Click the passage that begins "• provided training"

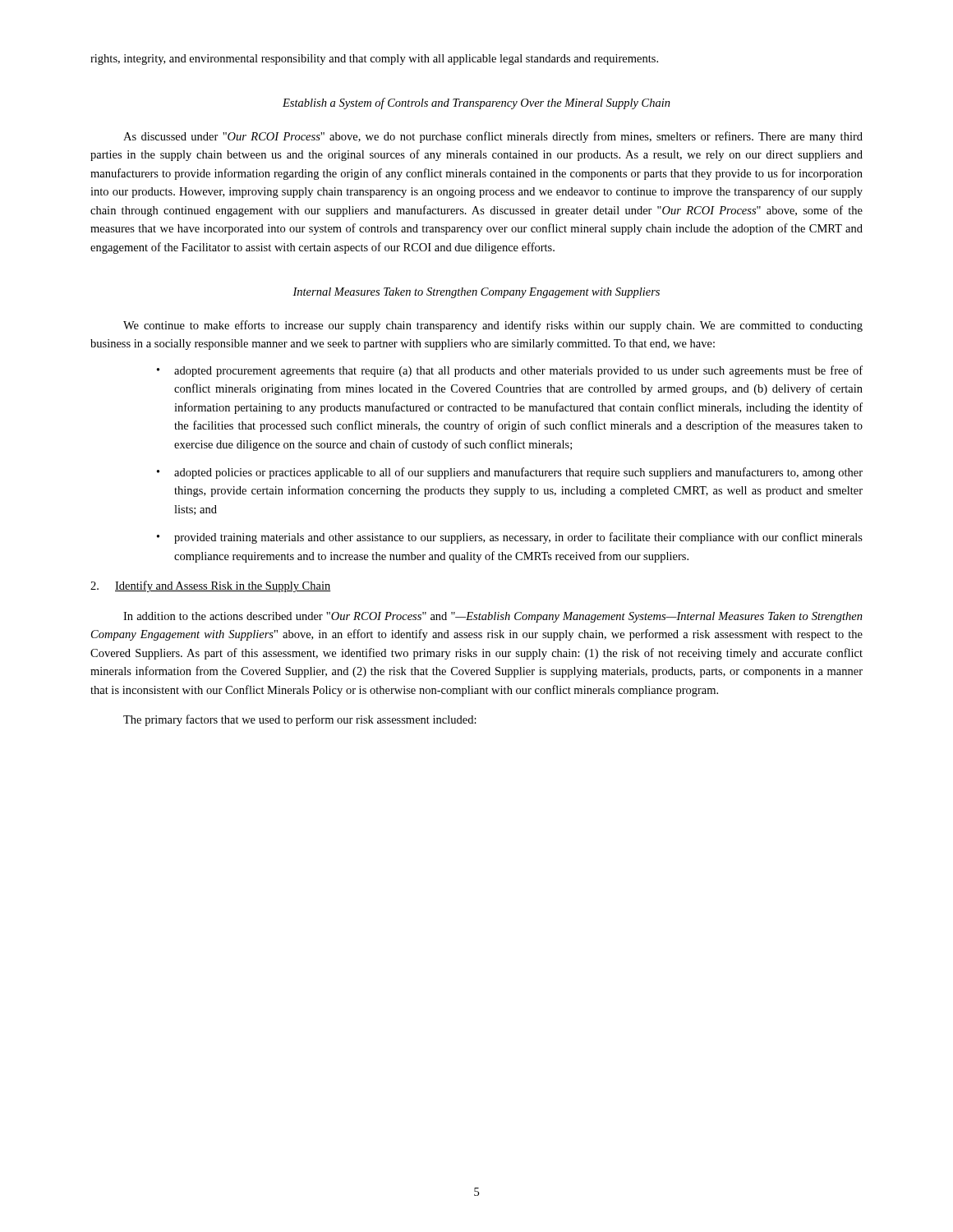click(509, 547)
